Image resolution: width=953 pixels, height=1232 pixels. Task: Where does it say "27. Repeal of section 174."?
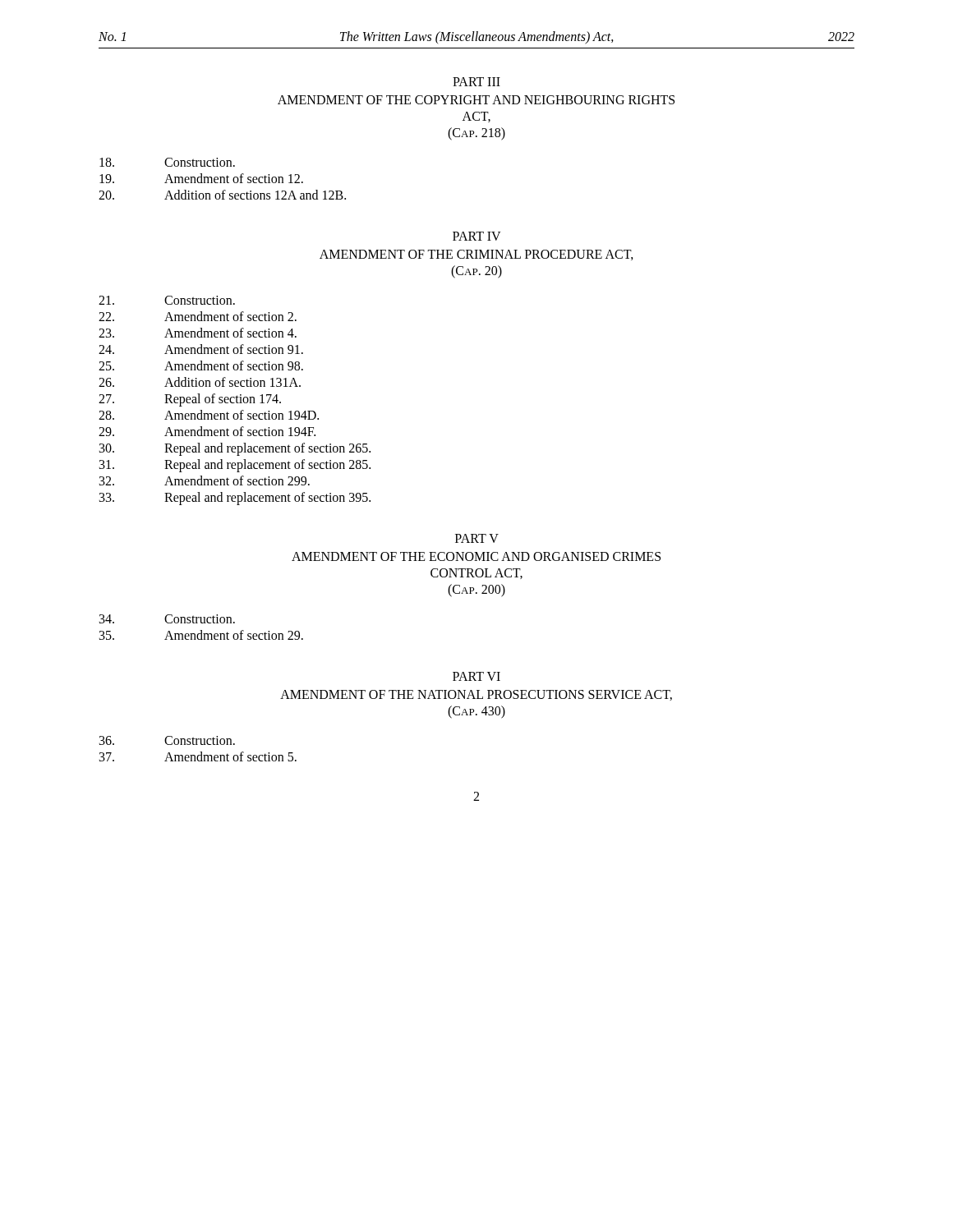tap(190, 400)
